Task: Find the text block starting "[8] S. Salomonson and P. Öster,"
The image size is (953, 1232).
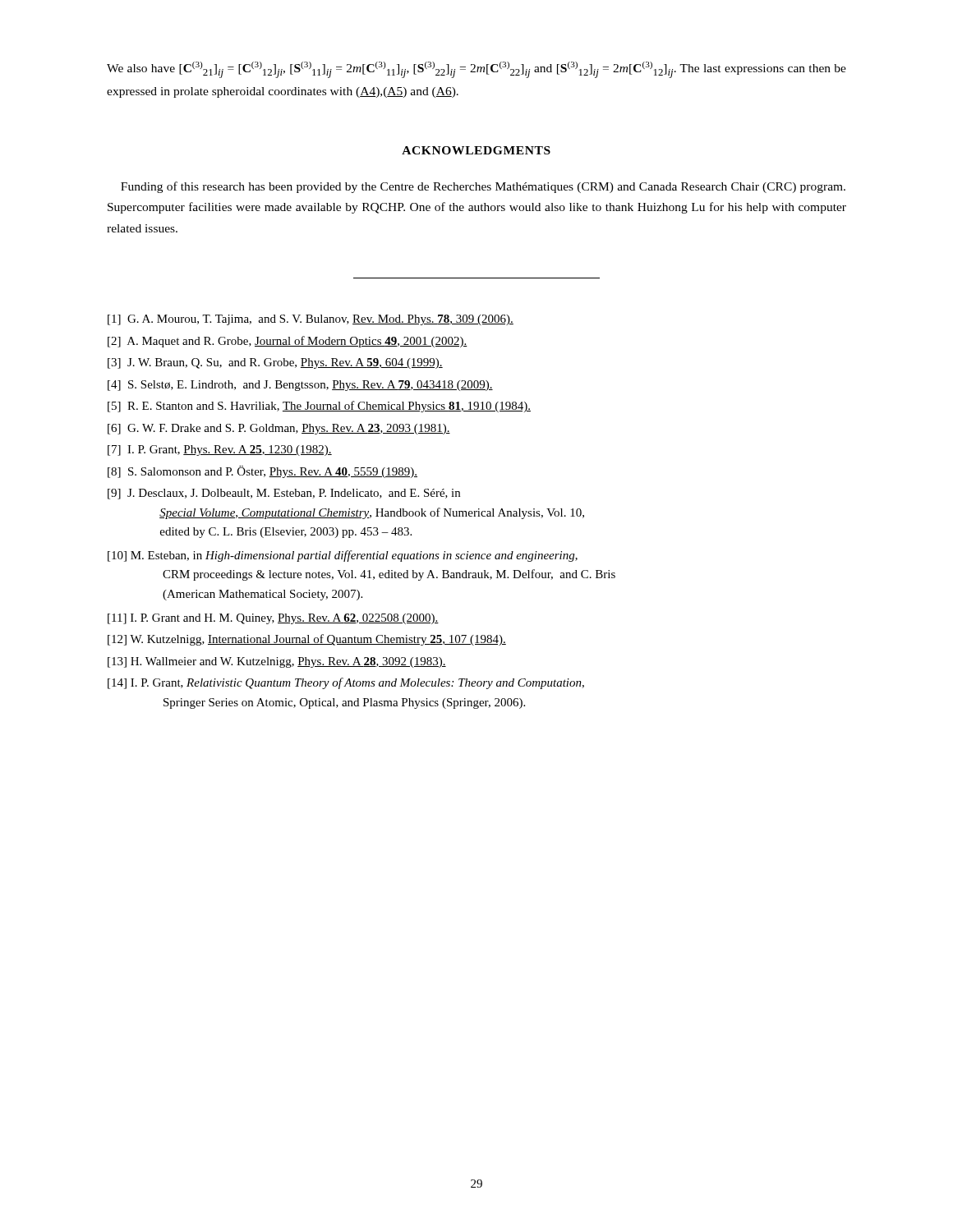Action: (x=262, y=471)
